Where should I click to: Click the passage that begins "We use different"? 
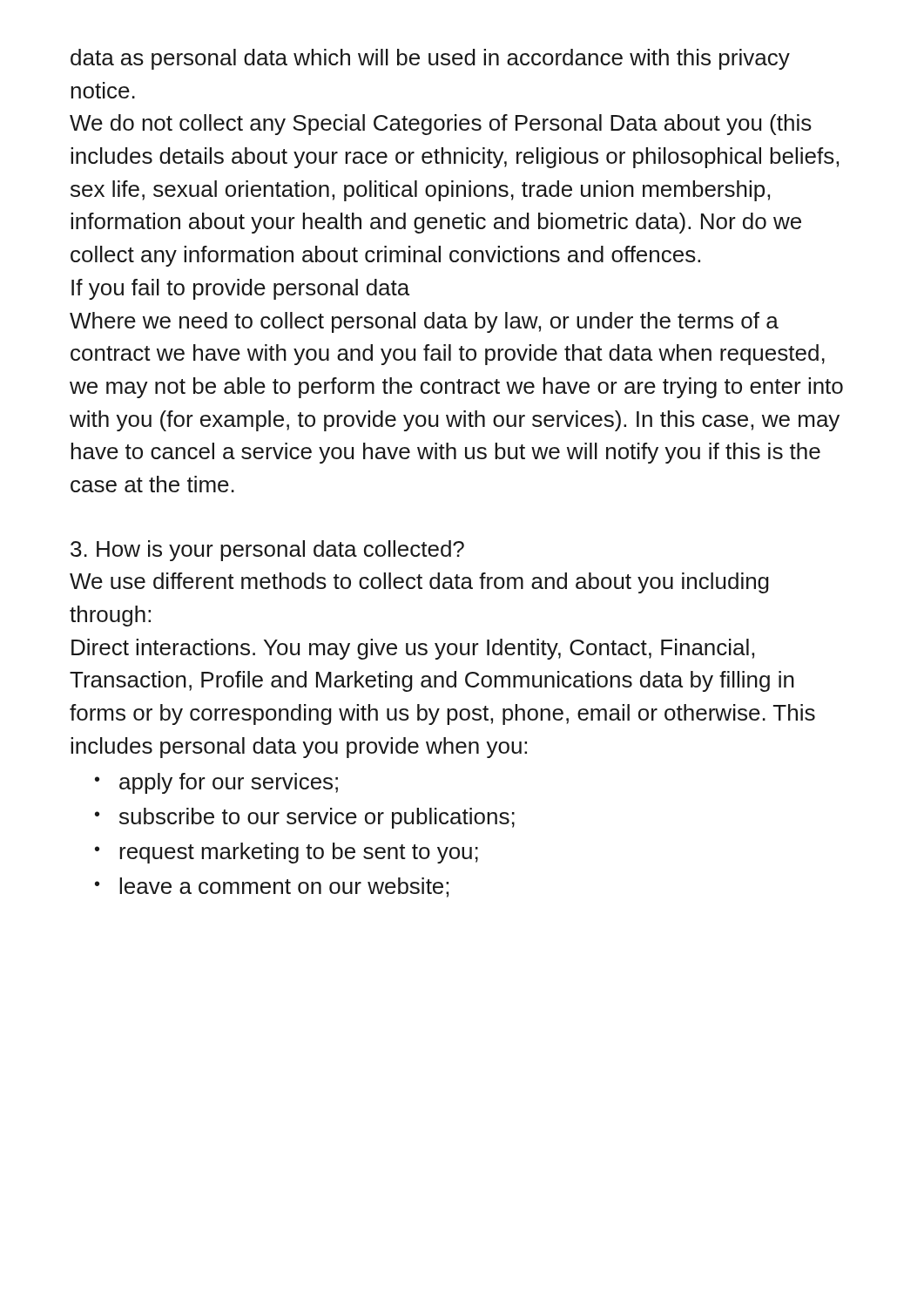420,598
